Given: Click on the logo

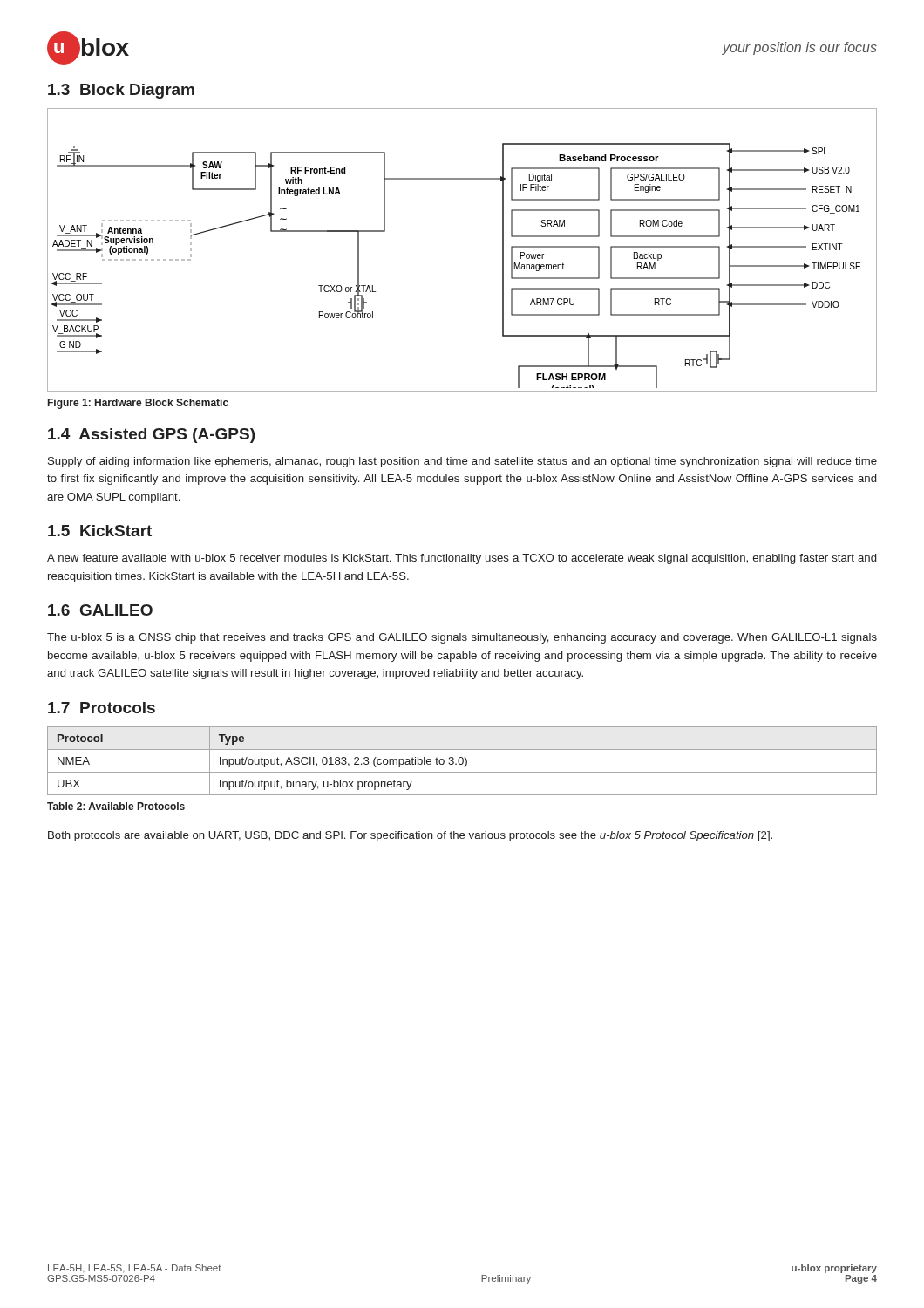Looking at the screenshot, I should [88, 48].
